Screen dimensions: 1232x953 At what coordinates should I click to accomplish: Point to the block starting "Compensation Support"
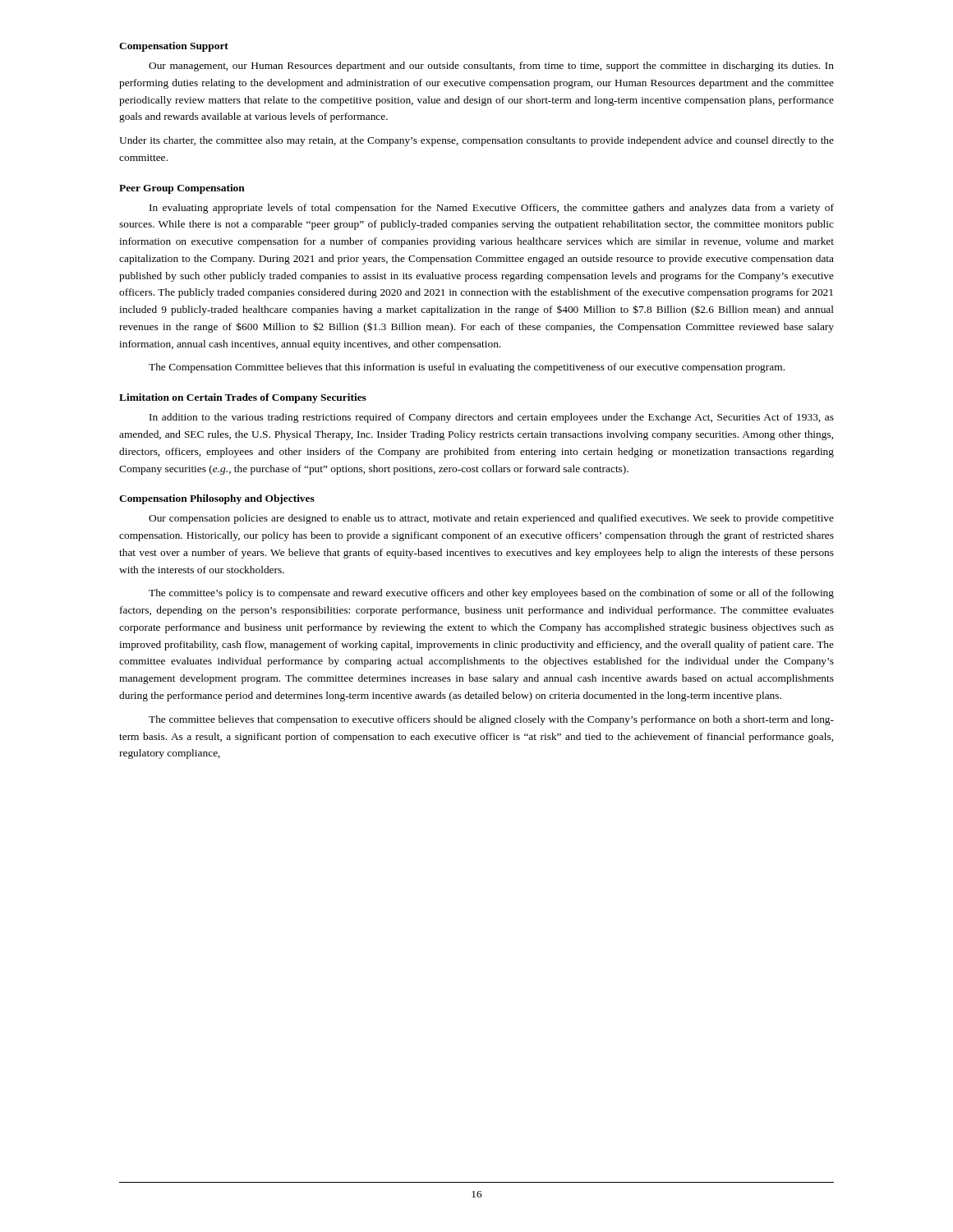point(174,46)
